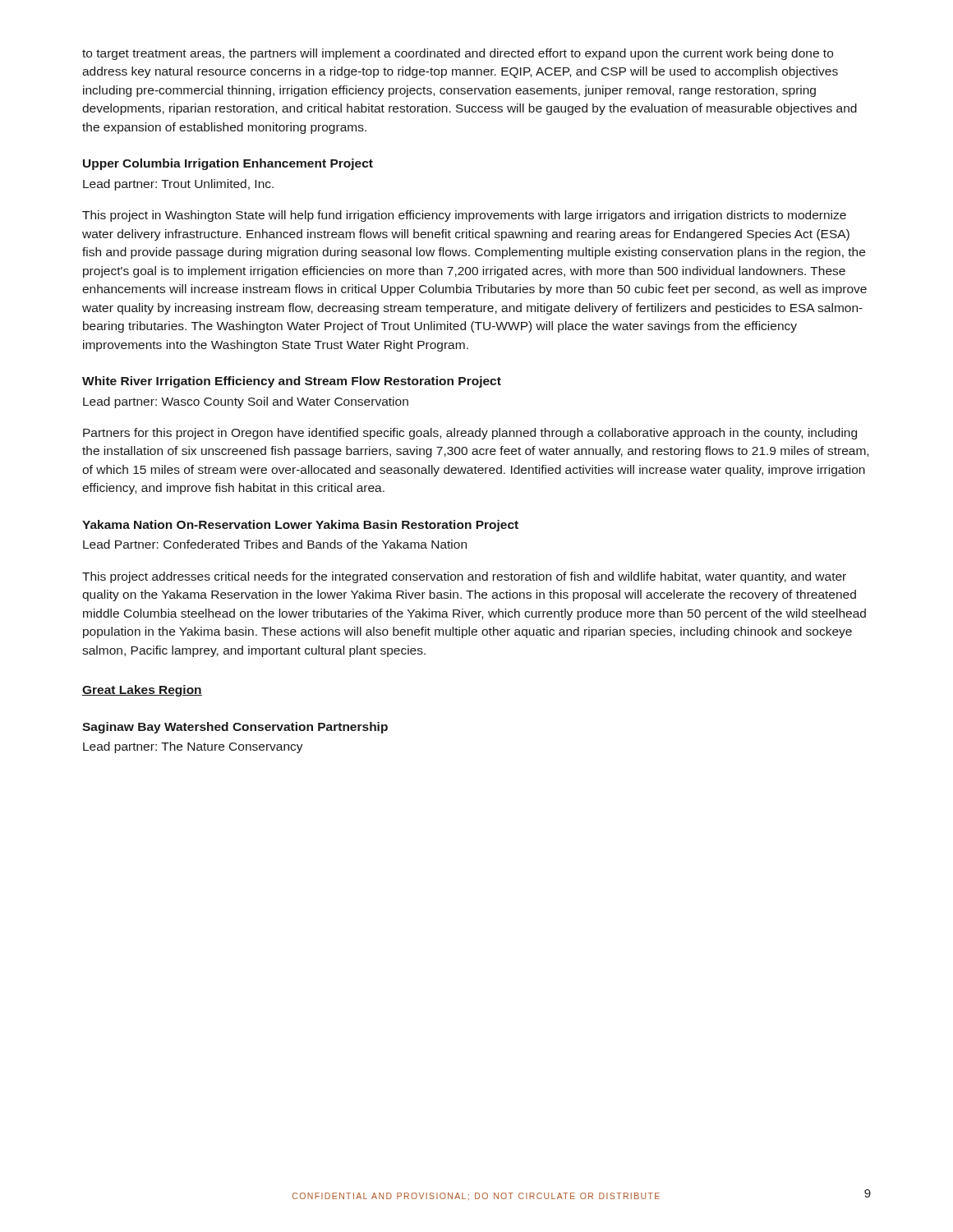This screenshot has width=953, height=1232.
Task: Where is the passage that starts "Lead Partner: Confederated"?
Action: 275,544
